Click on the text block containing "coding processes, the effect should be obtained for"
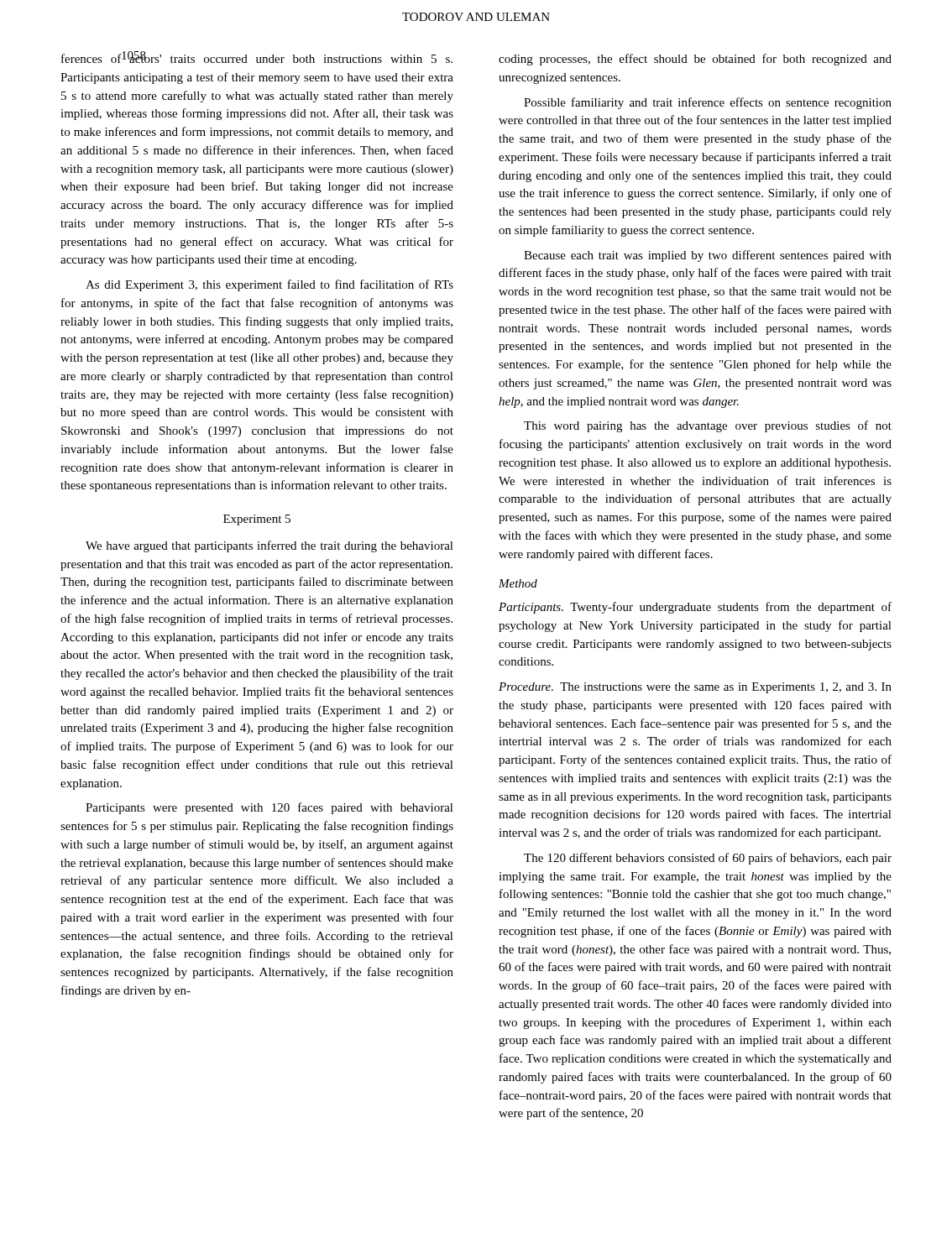This screenshot has width=952, height=1259. [x=695, y=69]
